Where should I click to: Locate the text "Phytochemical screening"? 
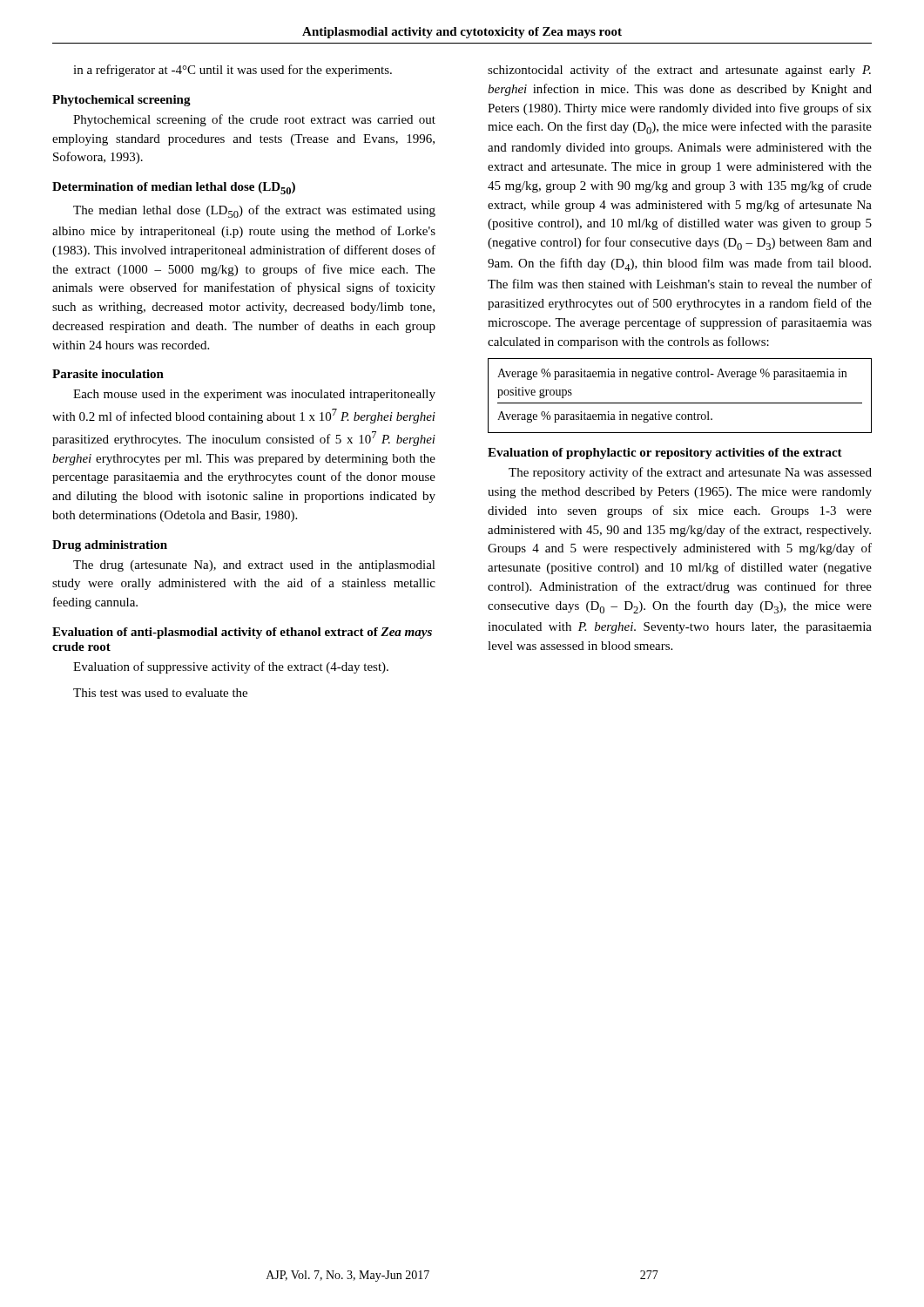pyautogui.click(x=121, y=99)
